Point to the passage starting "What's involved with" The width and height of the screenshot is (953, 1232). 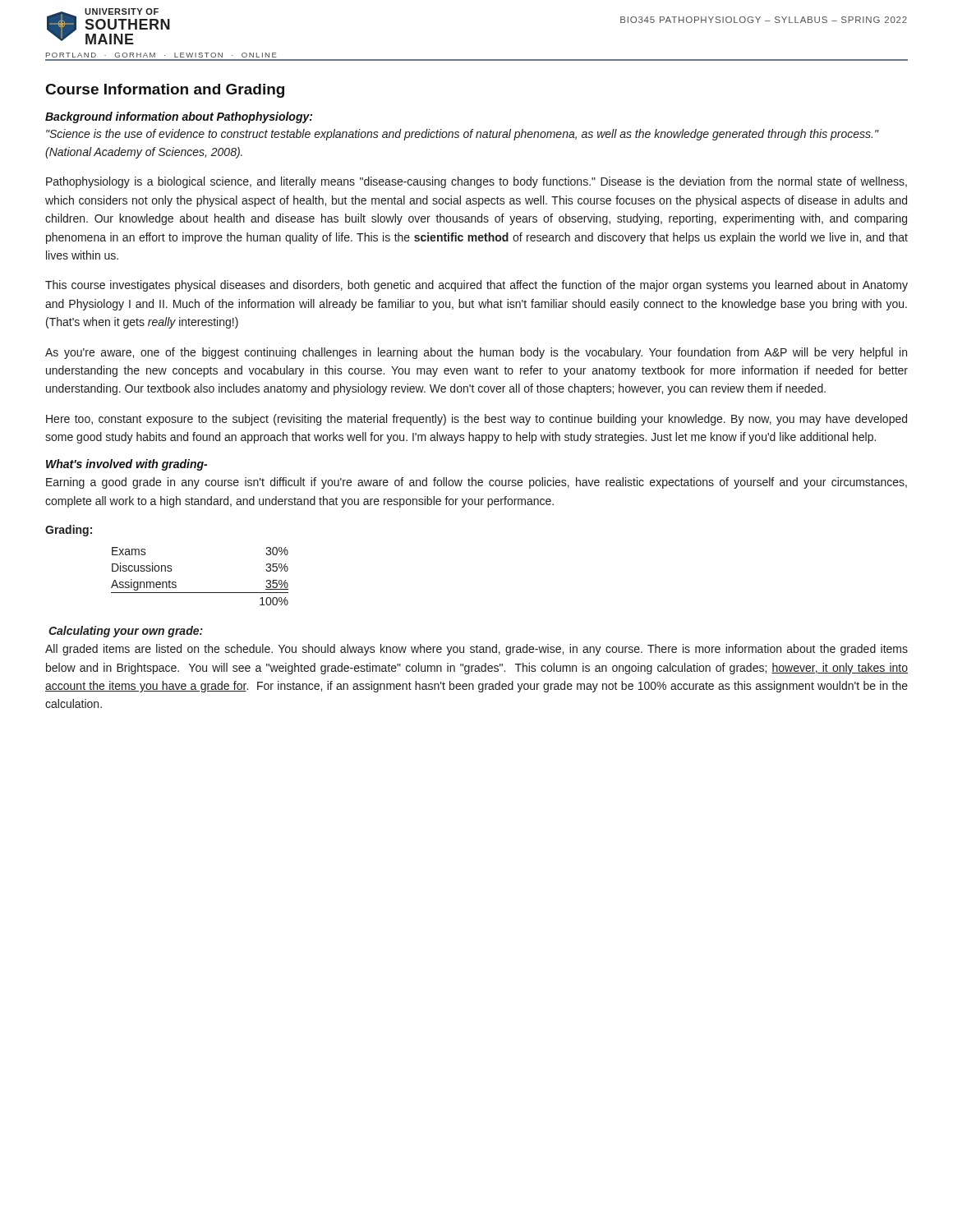pos(126,464)
